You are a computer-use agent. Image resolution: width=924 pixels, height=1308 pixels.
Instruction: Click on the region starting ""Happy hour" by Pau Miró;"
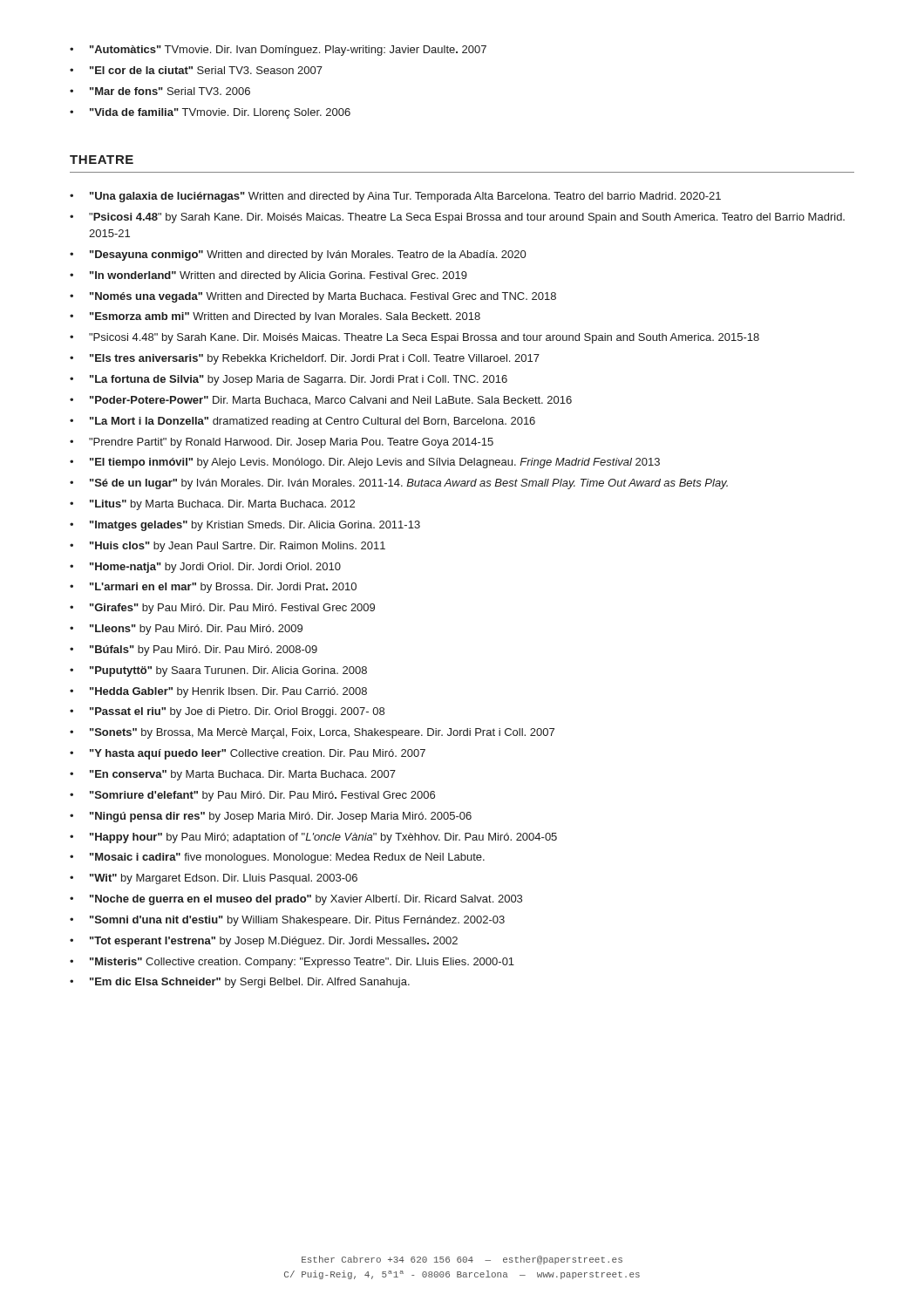[x=323, y=836]
